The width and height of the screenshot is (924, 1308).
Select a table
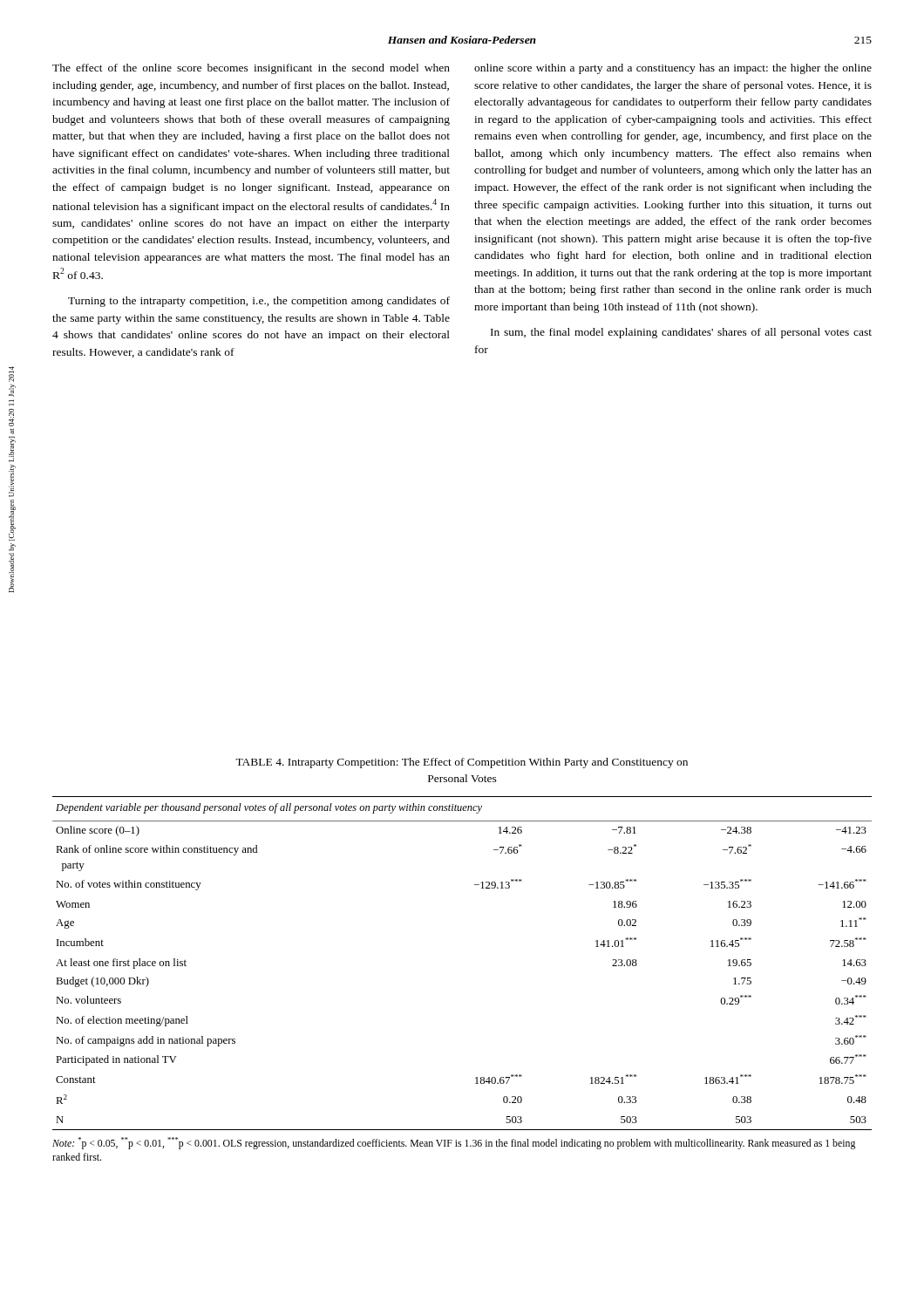click(x=462, y=980)
